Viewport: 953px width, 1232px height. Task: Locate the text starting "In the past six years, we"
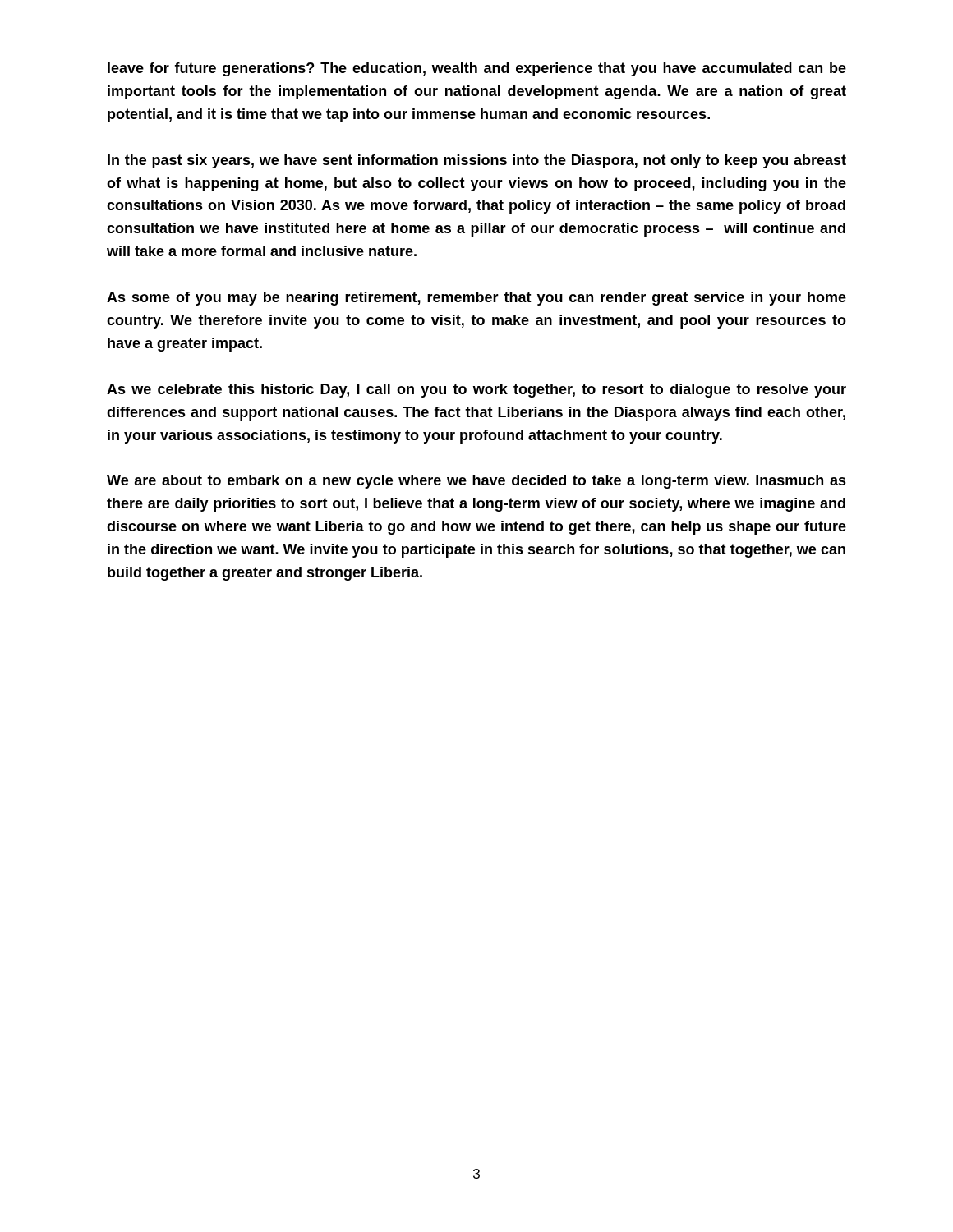tap(476, 206)
